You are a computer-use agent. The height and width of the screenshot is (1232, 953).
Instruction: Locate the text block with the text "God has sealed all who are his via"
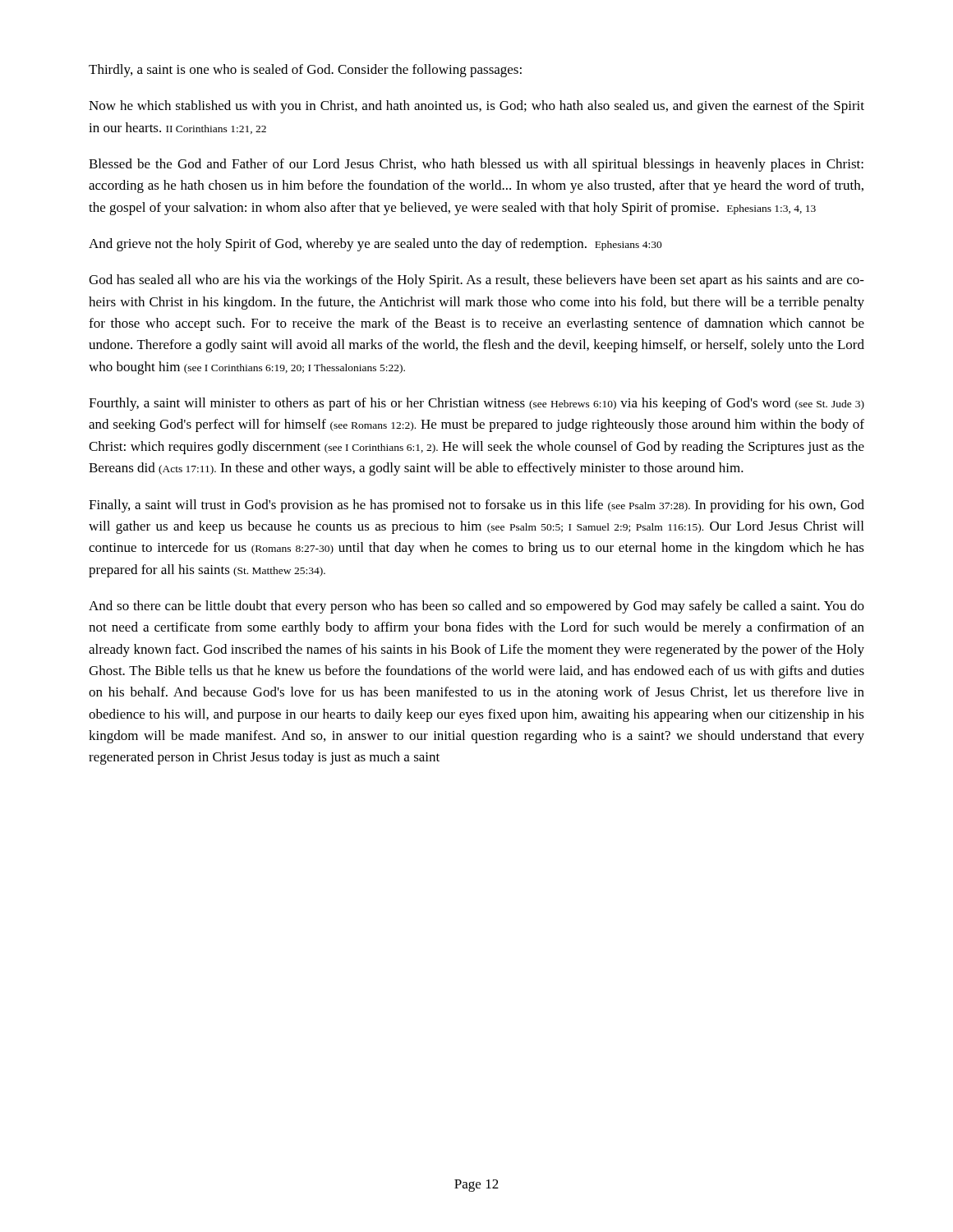pyautogui.click(x=476, y=323)
